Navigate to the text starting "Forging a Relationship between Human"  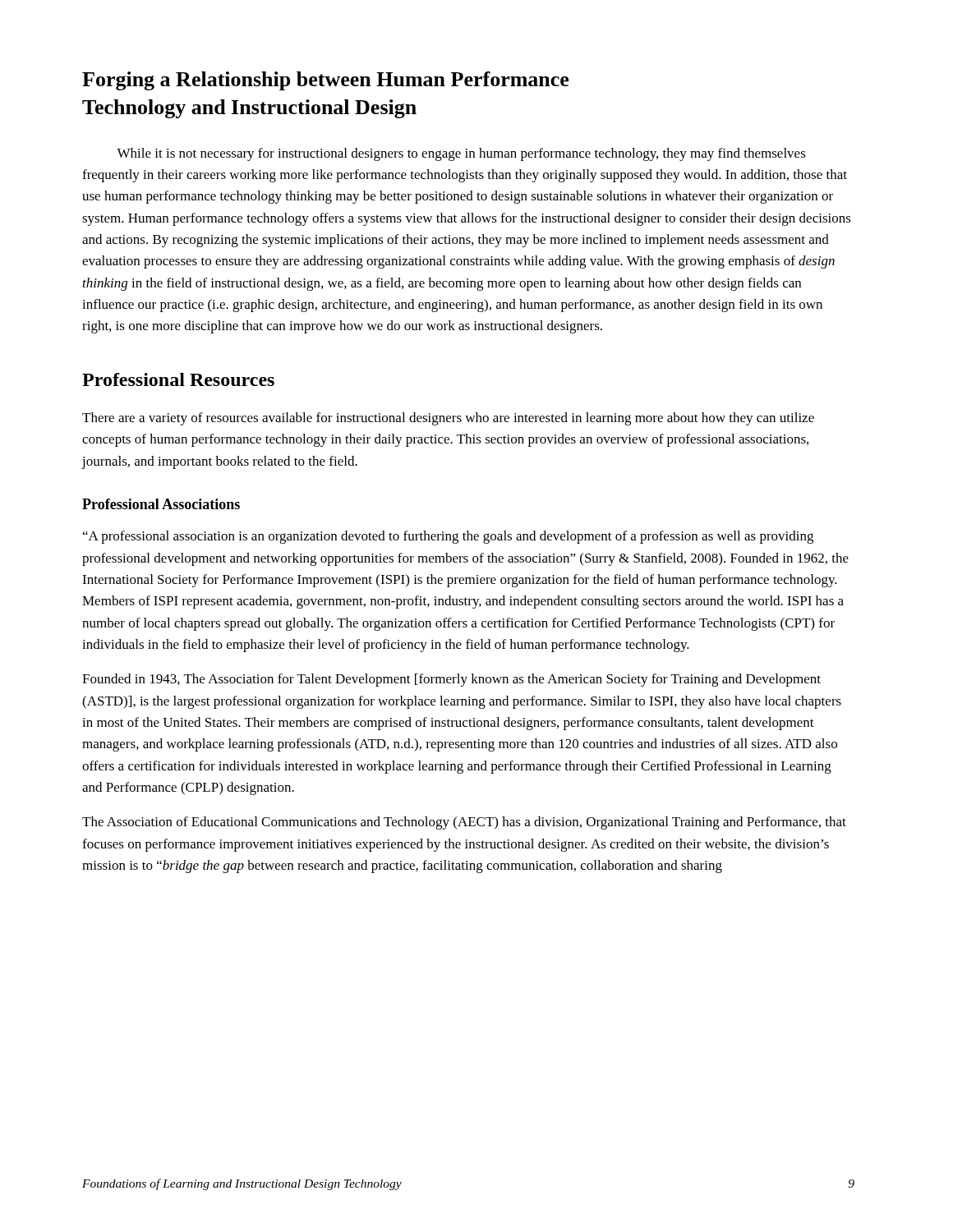click(x=468, y=93)
